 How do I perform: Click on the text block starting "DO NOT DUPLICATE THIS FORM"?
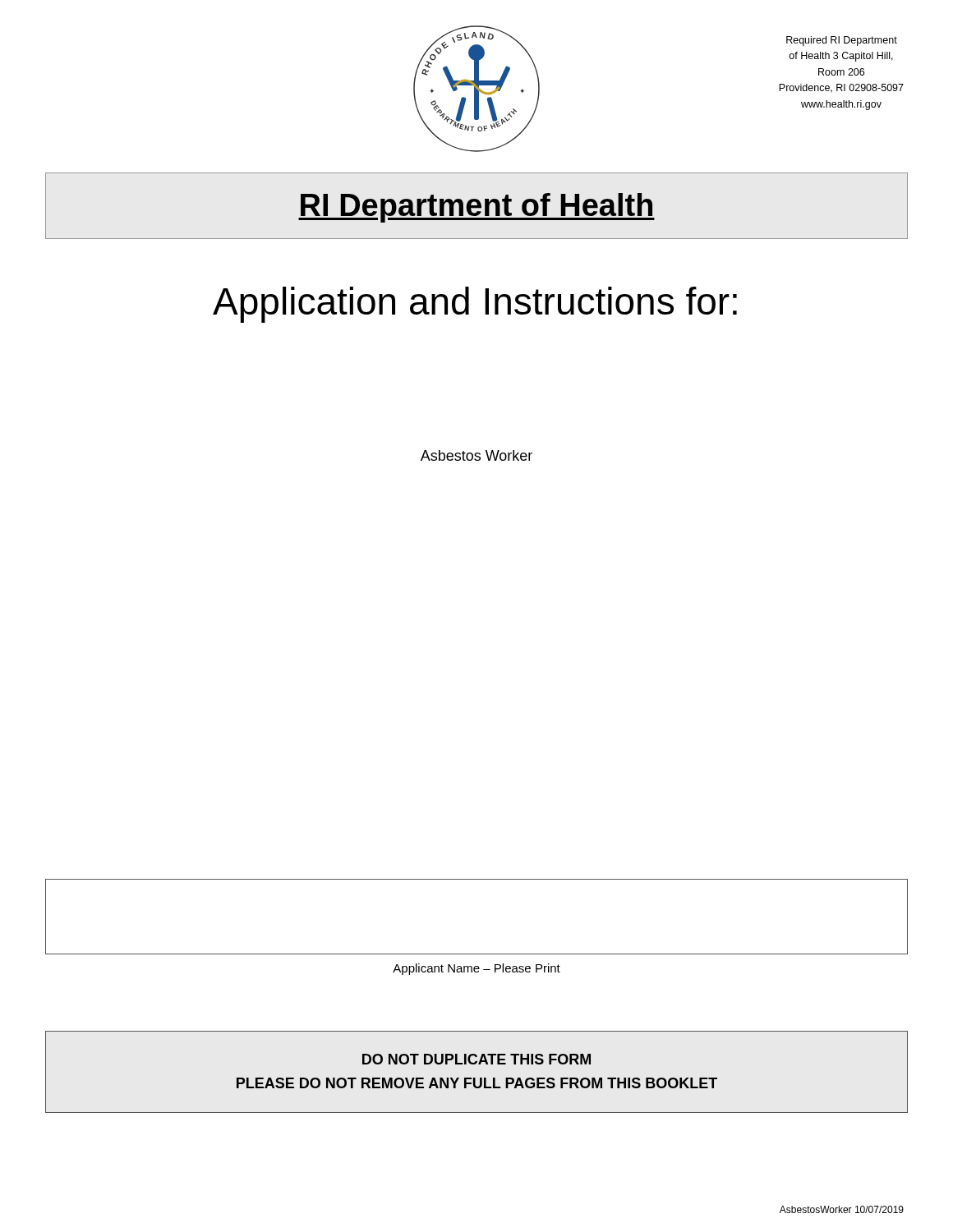click(476, 1072)
